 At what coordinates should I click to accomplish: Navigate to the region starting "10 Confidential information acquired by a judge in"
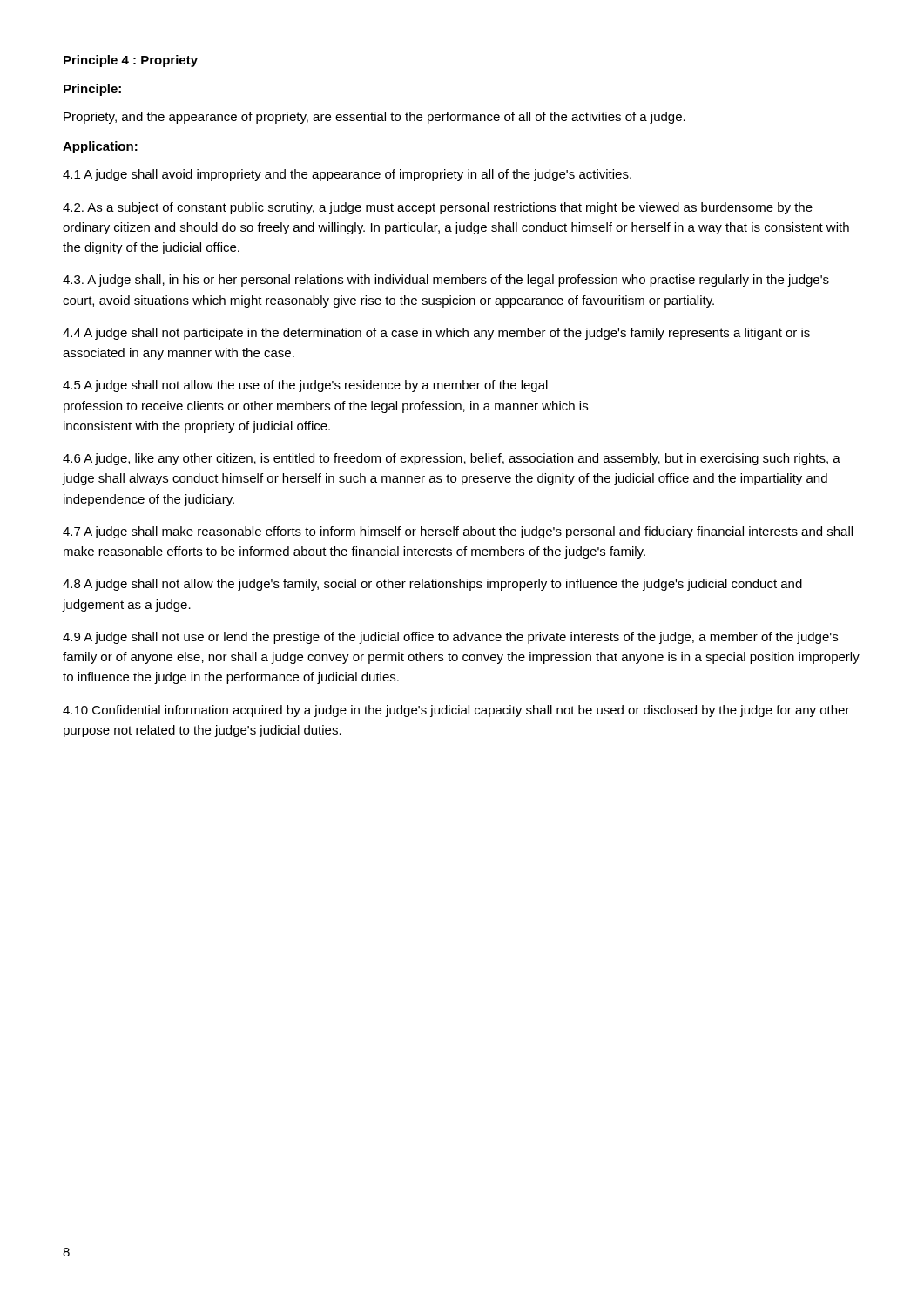(x=456, y=719)
